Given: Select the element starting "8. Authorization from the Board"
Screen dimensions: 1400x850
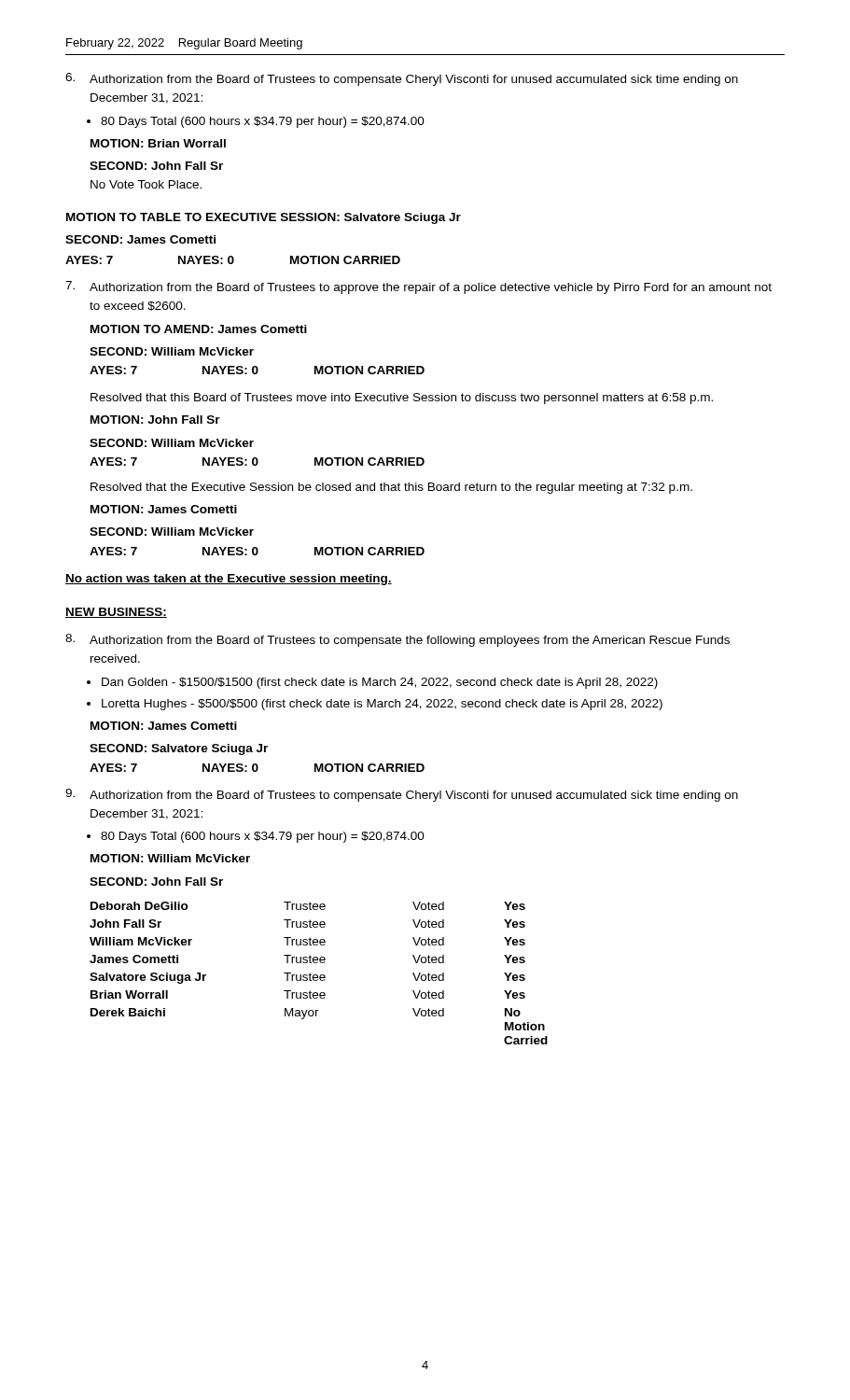Looking at the screenshot, I should tap(425, 704).
